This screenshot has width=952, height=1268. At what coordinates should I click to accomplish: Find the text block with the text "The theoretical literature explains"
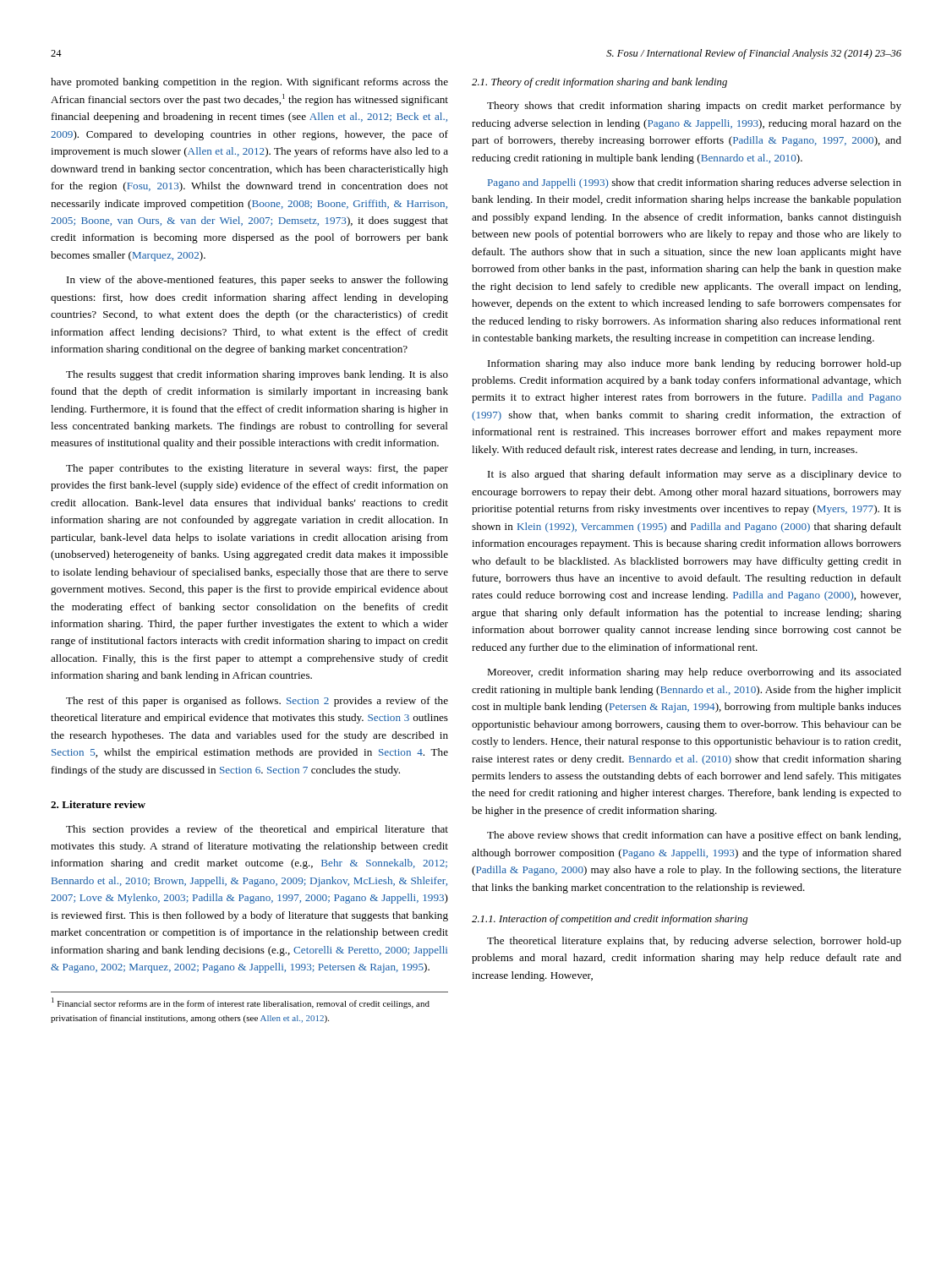(x=687, y=958)
